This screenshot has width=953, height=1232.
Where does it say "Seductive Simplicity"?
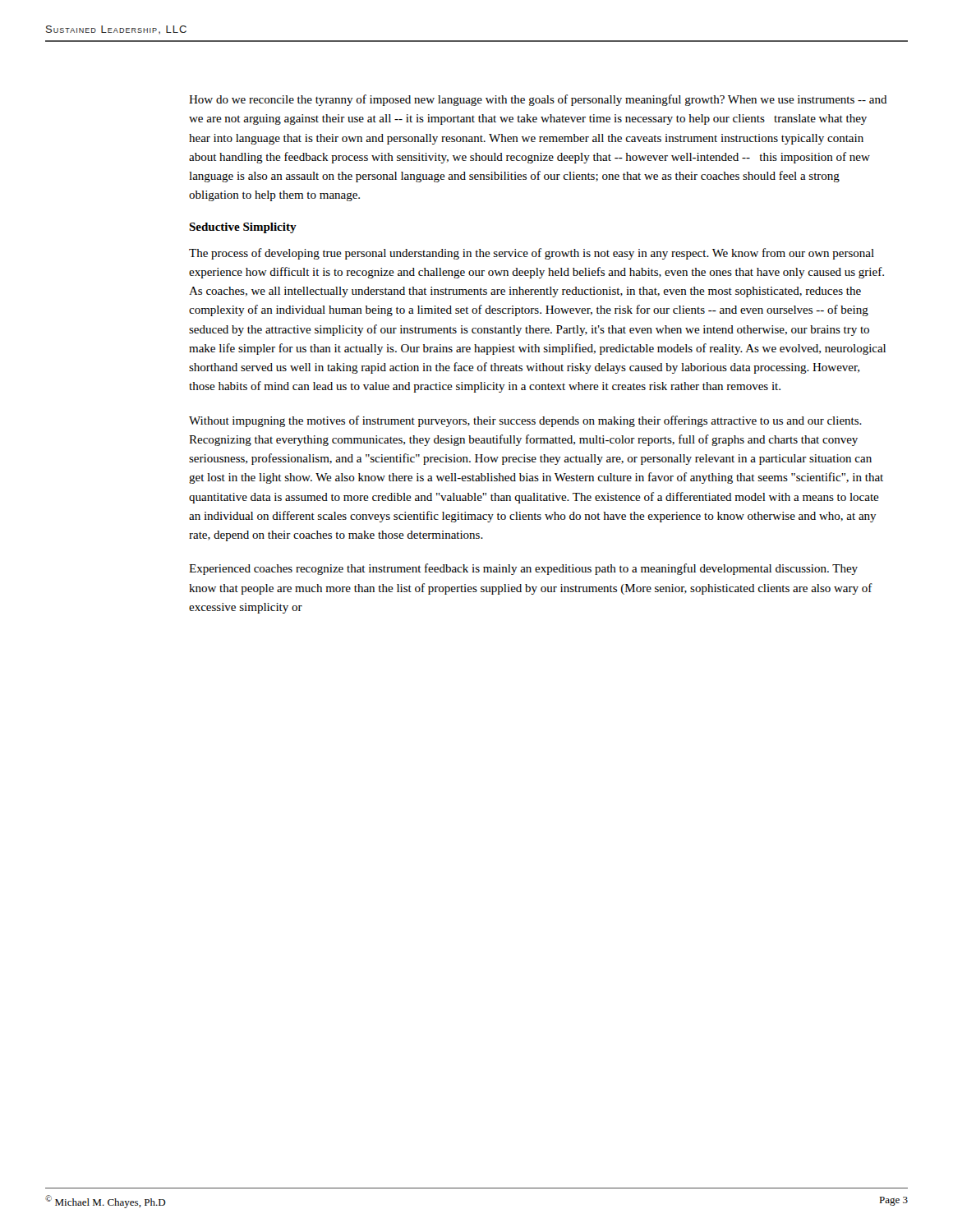tap(243, 226)
